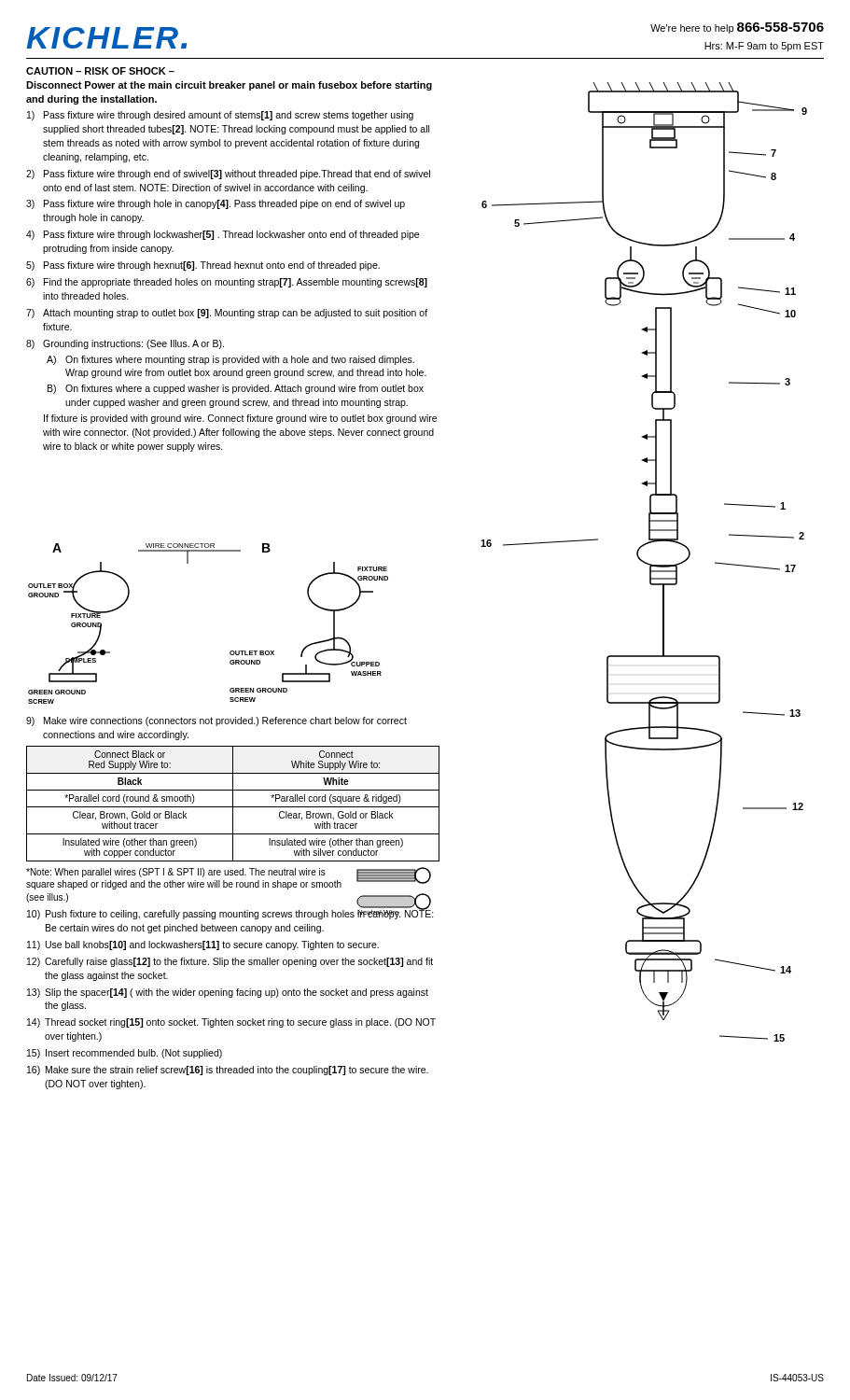Image resolution: width=850 pixels, height=1400 pixels.
Task: Locate the list item with the text "7) Attach mounting strap"
Action: [x=233, y=320]
